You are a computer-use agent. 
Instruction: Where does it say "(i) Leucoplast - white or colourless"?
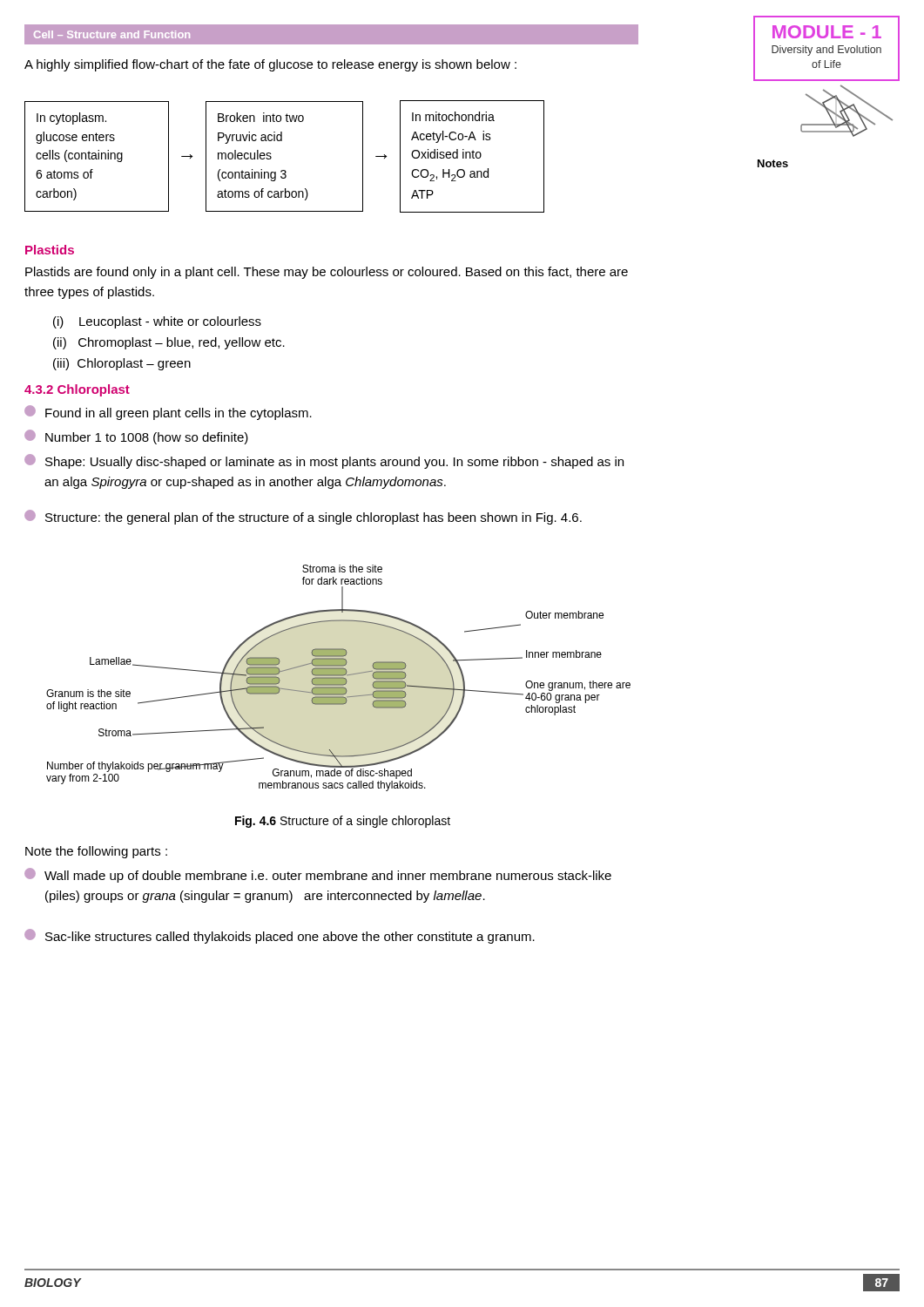pos(157,321)
